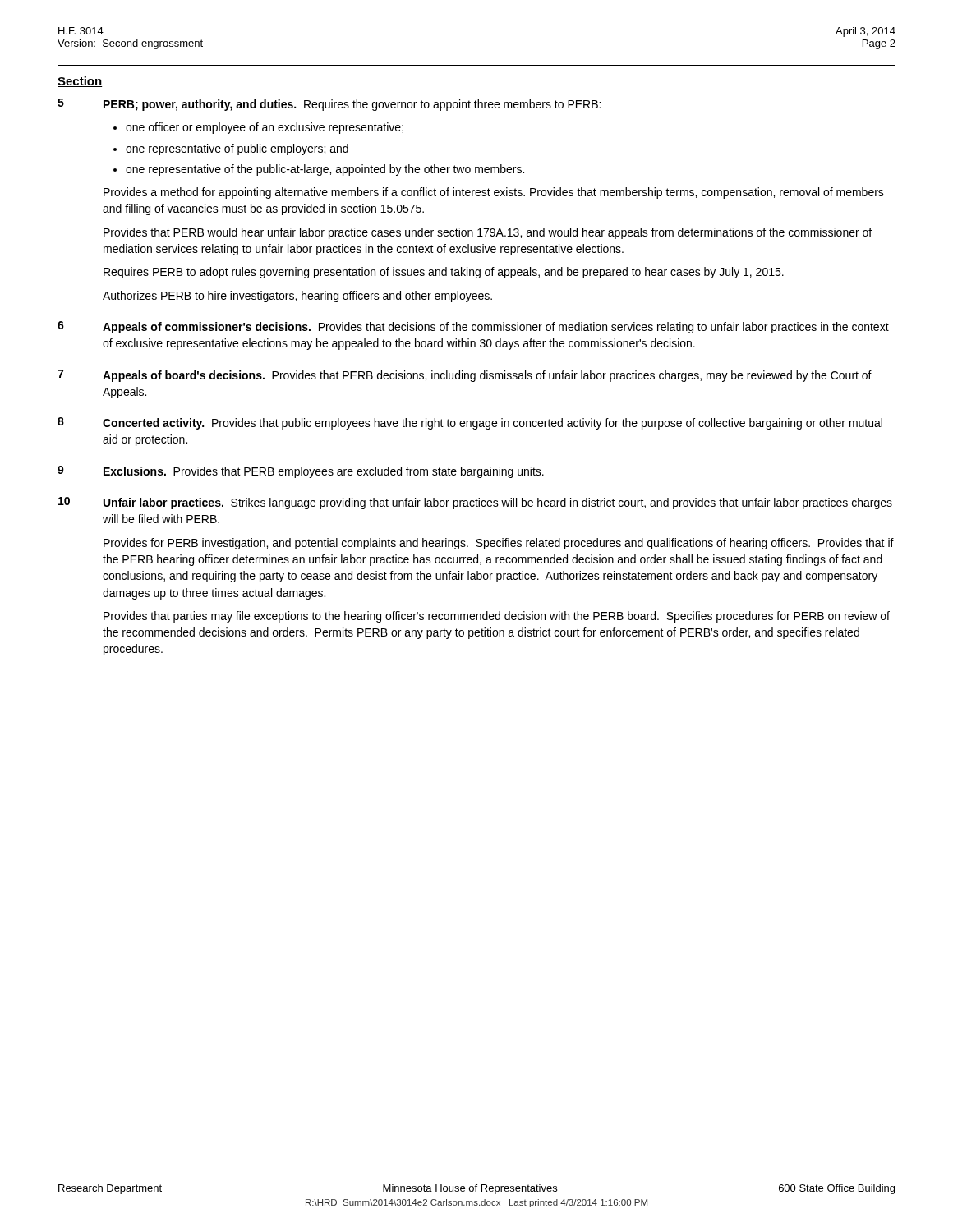Select the section header

click(80, 81)
